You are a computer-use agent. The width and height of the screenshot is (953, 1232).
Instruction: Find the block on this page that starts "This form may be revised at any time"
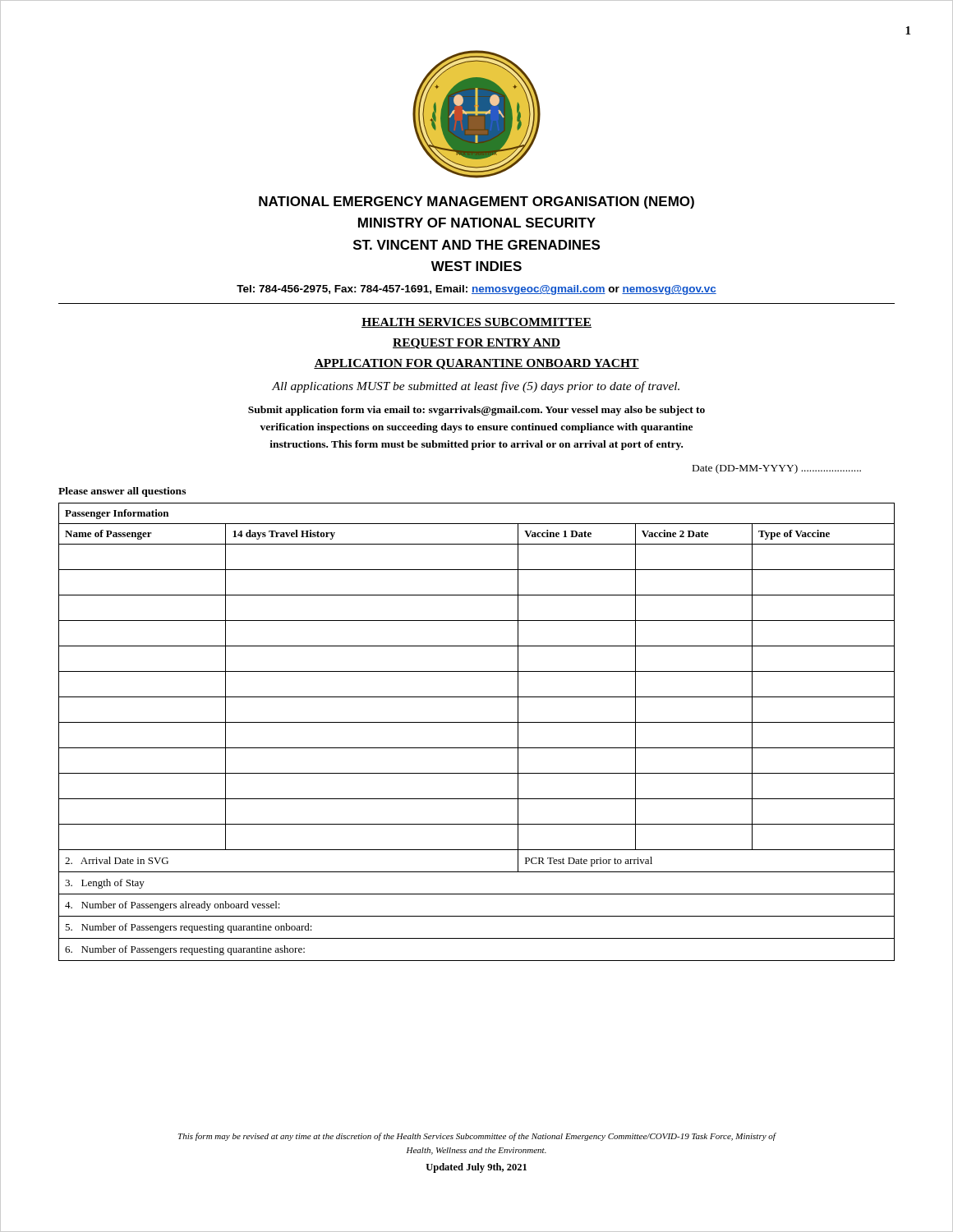click(x=476, y=1143)
